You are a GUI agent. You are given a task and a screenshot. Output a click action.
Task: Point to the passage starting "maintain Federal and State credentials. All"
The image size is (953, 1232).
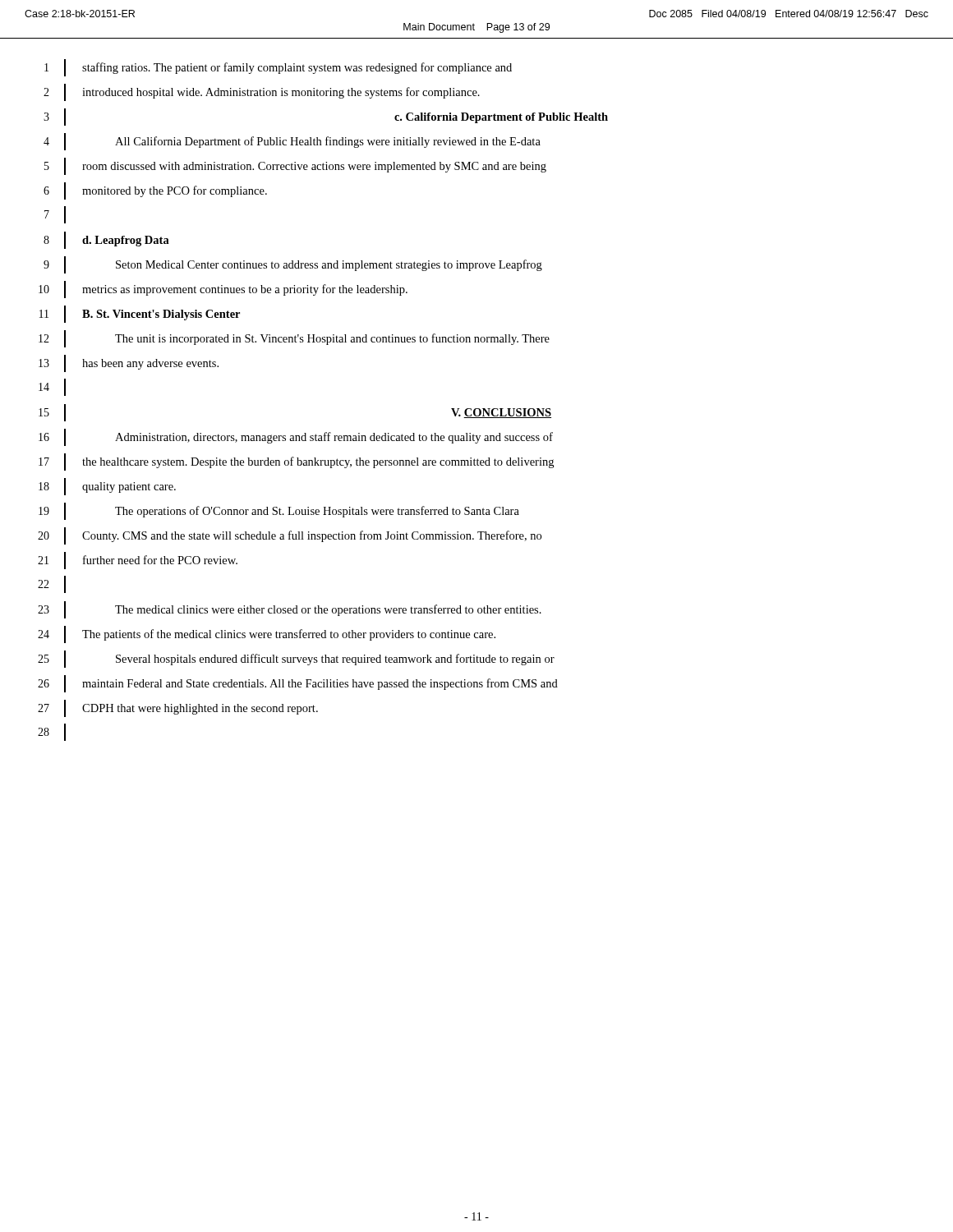(x=320, y=683)
